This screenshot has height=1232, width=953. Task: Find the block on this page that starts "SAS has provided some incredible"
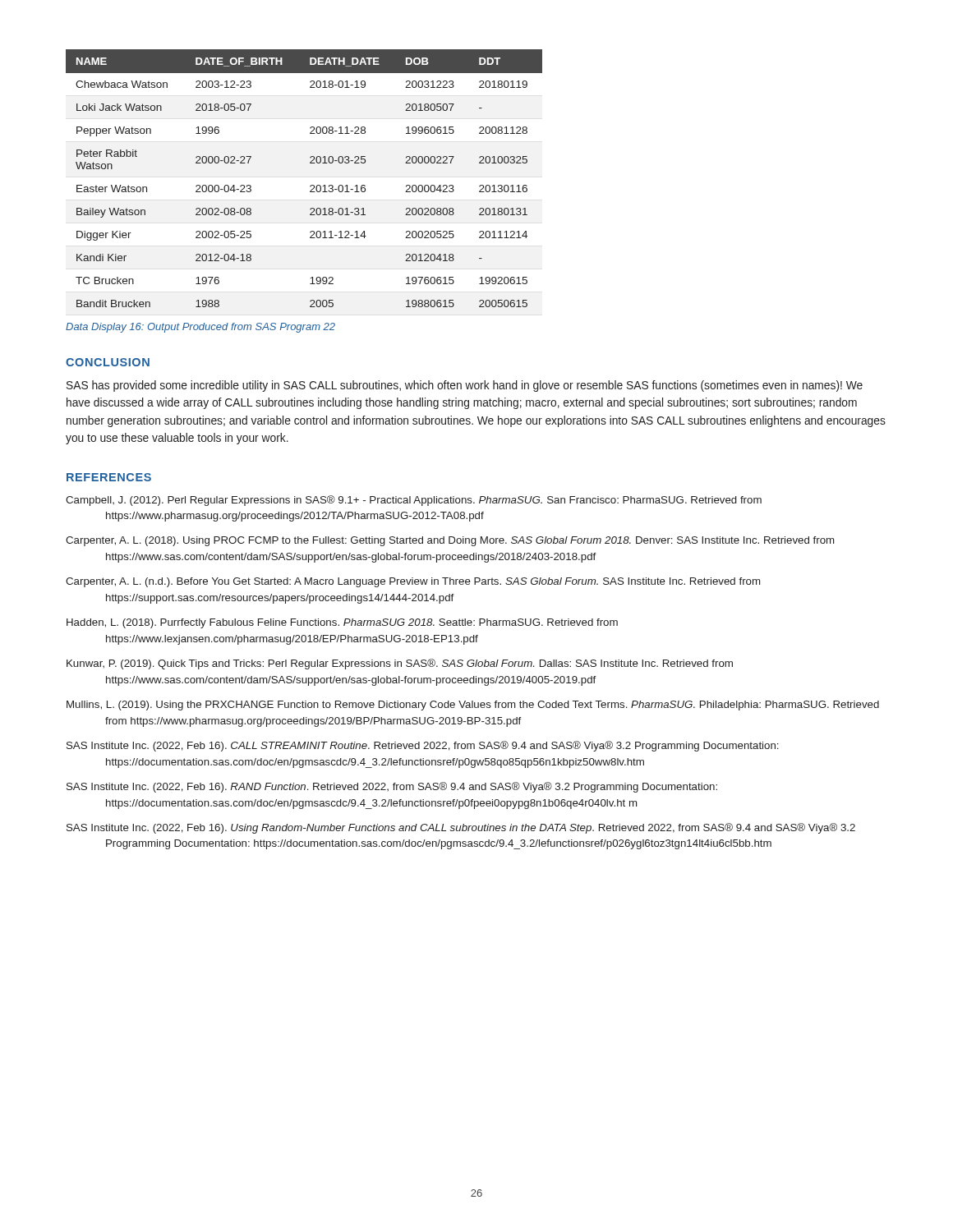(476, 412)
